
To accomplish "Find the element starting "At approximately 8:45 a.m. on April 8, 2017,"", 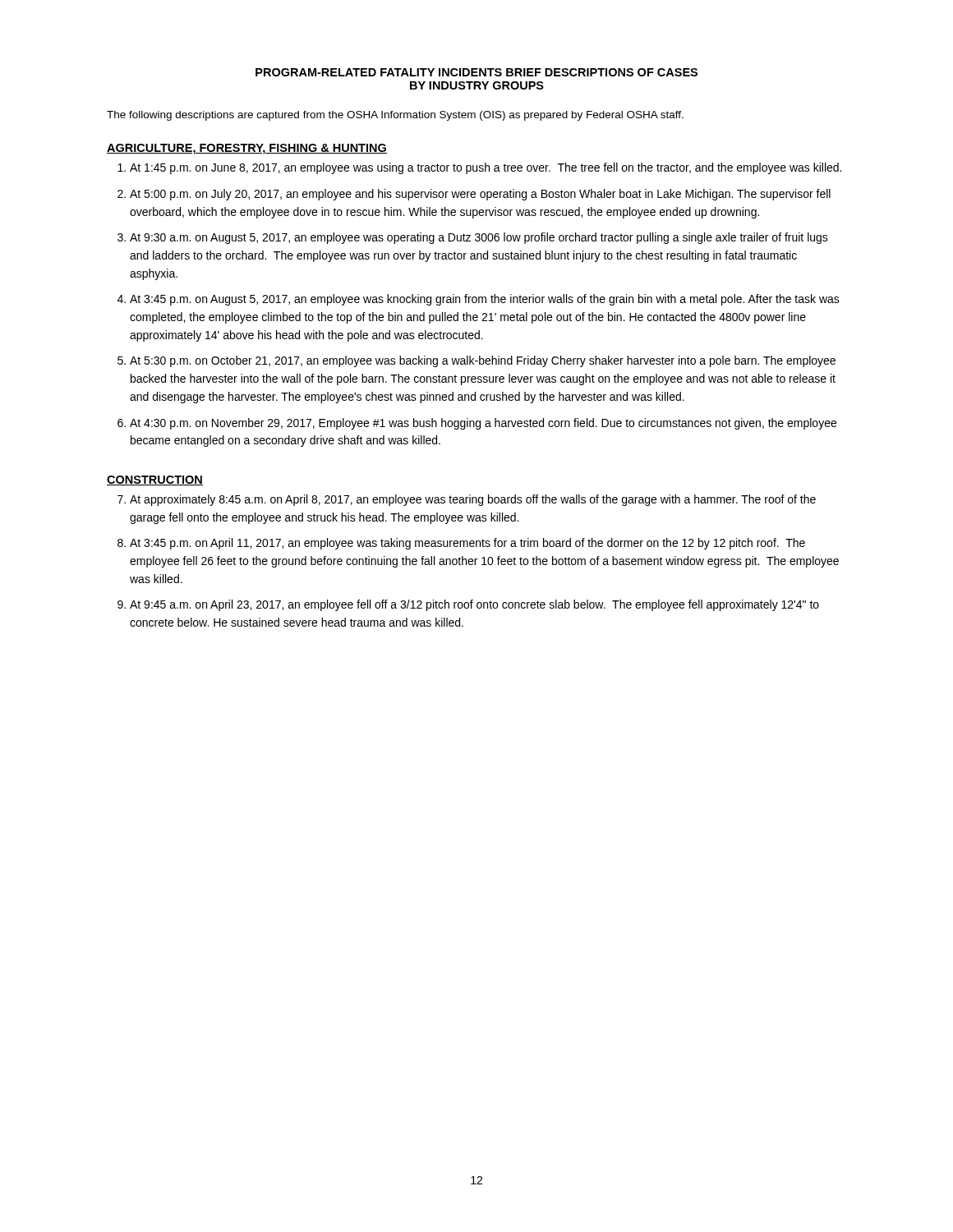I will [473, 508].
